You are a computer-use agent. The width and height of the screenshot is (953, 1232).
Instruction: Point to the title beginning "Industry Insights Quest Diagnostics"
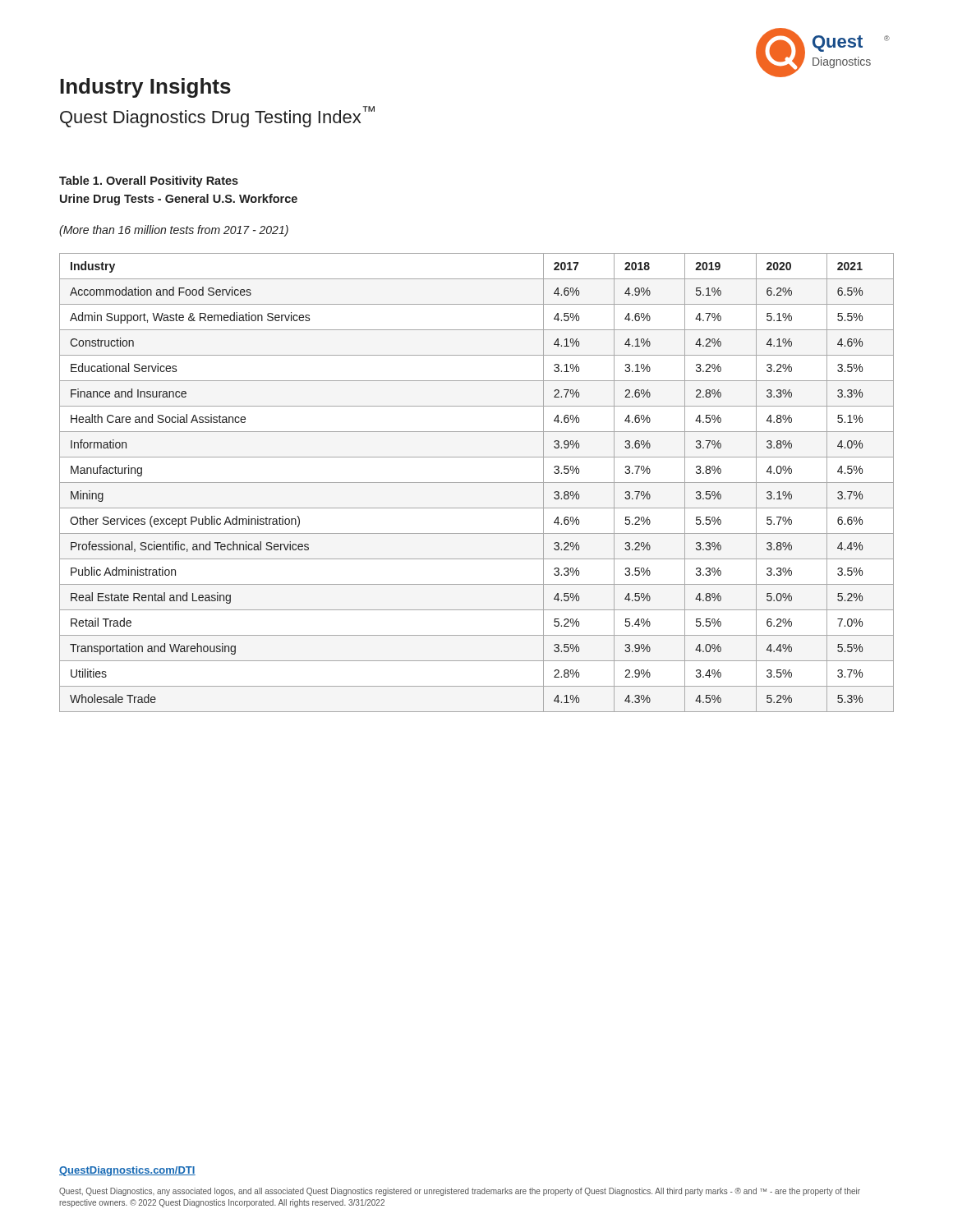click(218, 101)
